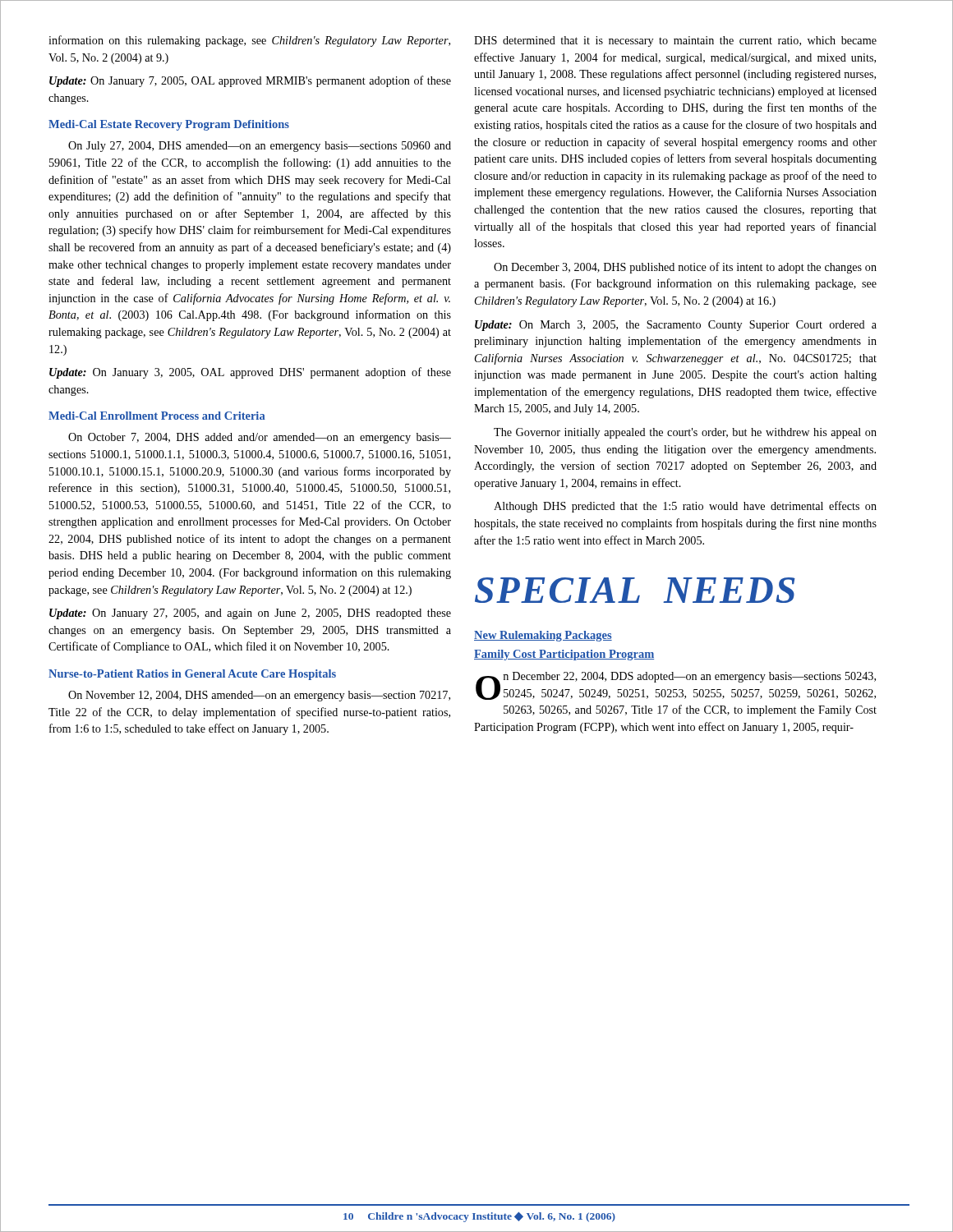The height and width of the screenshot is (1232, 953).
Task: Click the passage that begins "Although DHS predicted that the 1:5 ratio would"
Action: (675, 523)
